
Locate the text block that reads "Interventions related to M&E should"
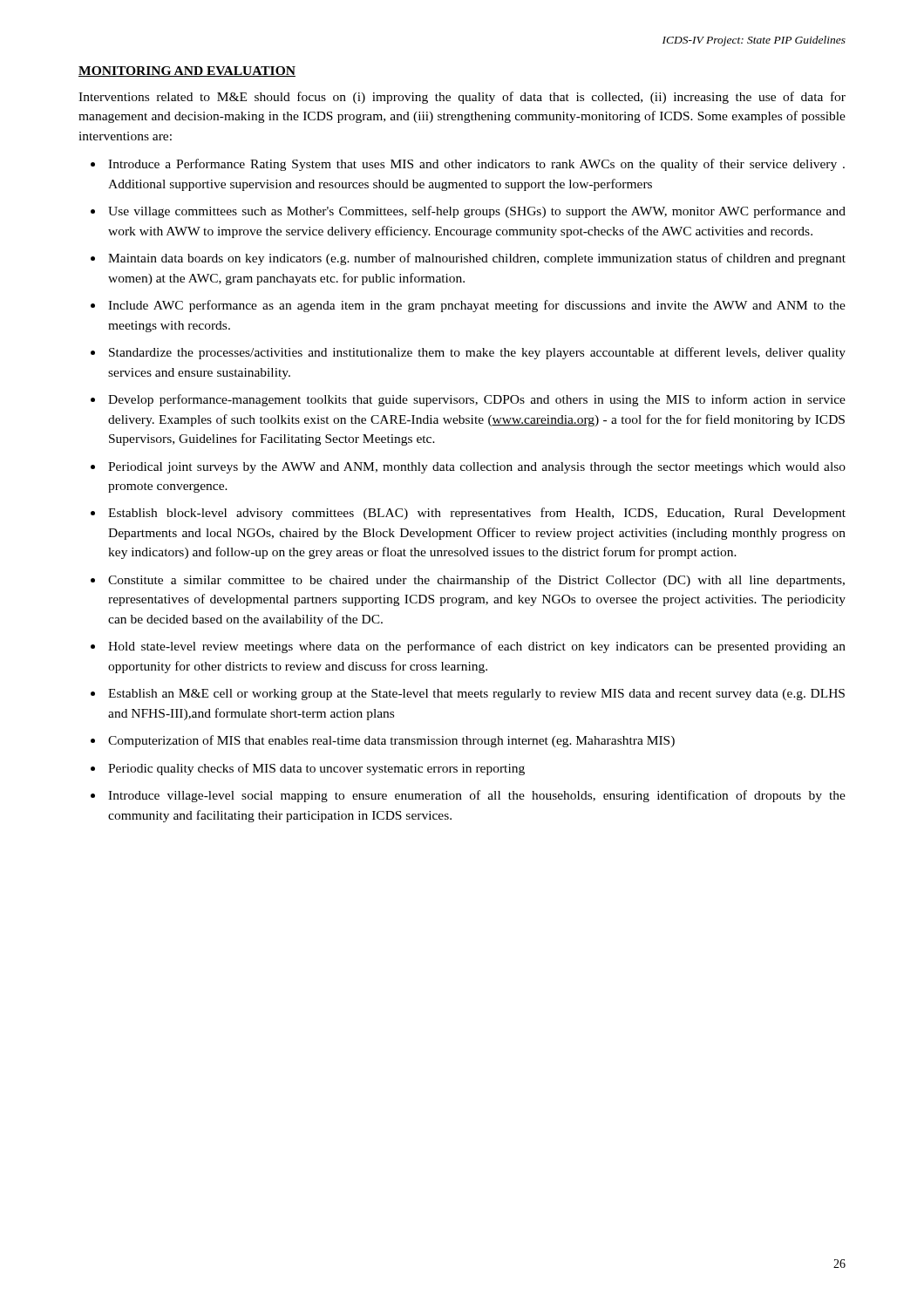click(462, 116)
